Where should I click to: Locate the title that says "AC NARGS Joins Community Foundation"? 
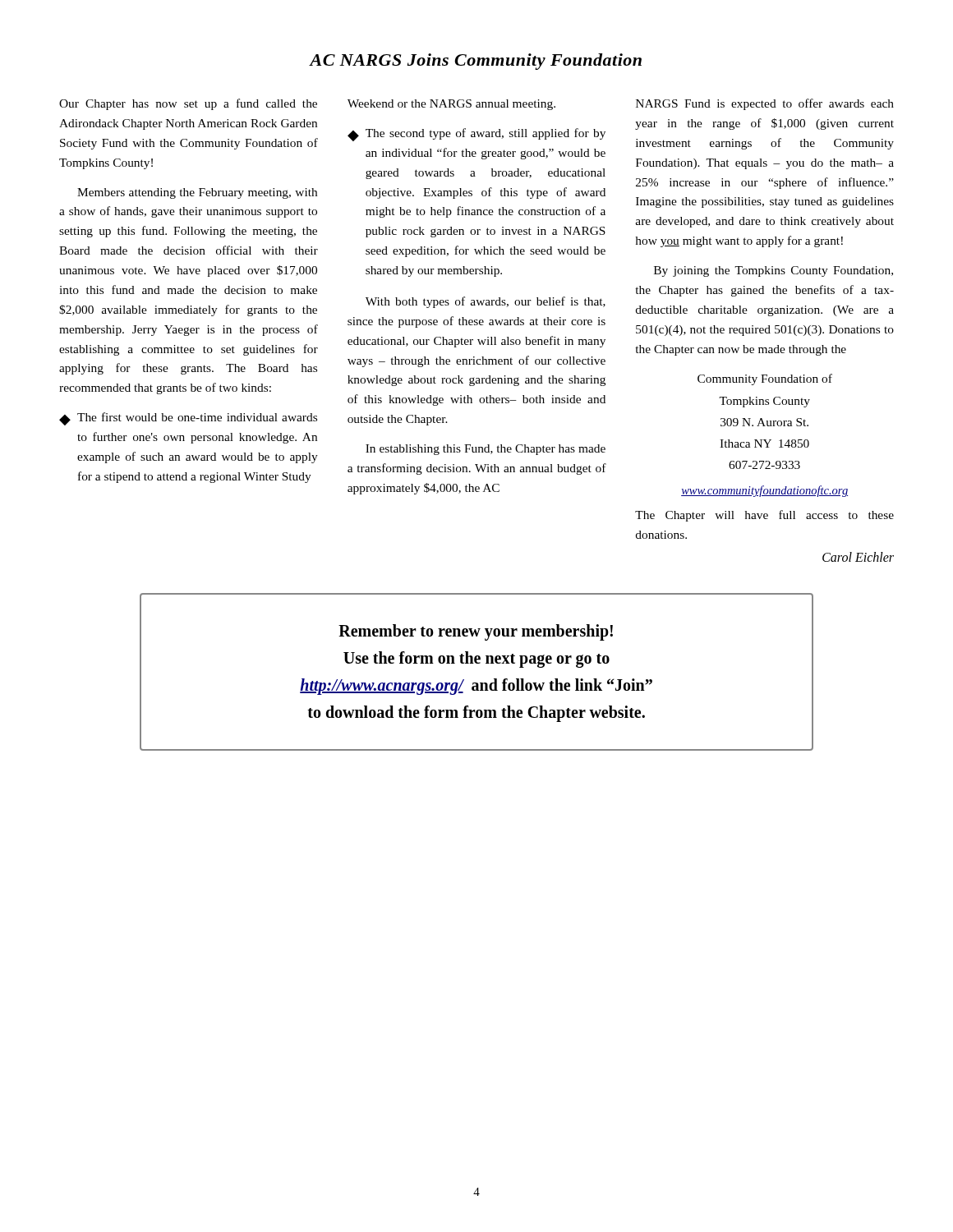tap(476, 60)
